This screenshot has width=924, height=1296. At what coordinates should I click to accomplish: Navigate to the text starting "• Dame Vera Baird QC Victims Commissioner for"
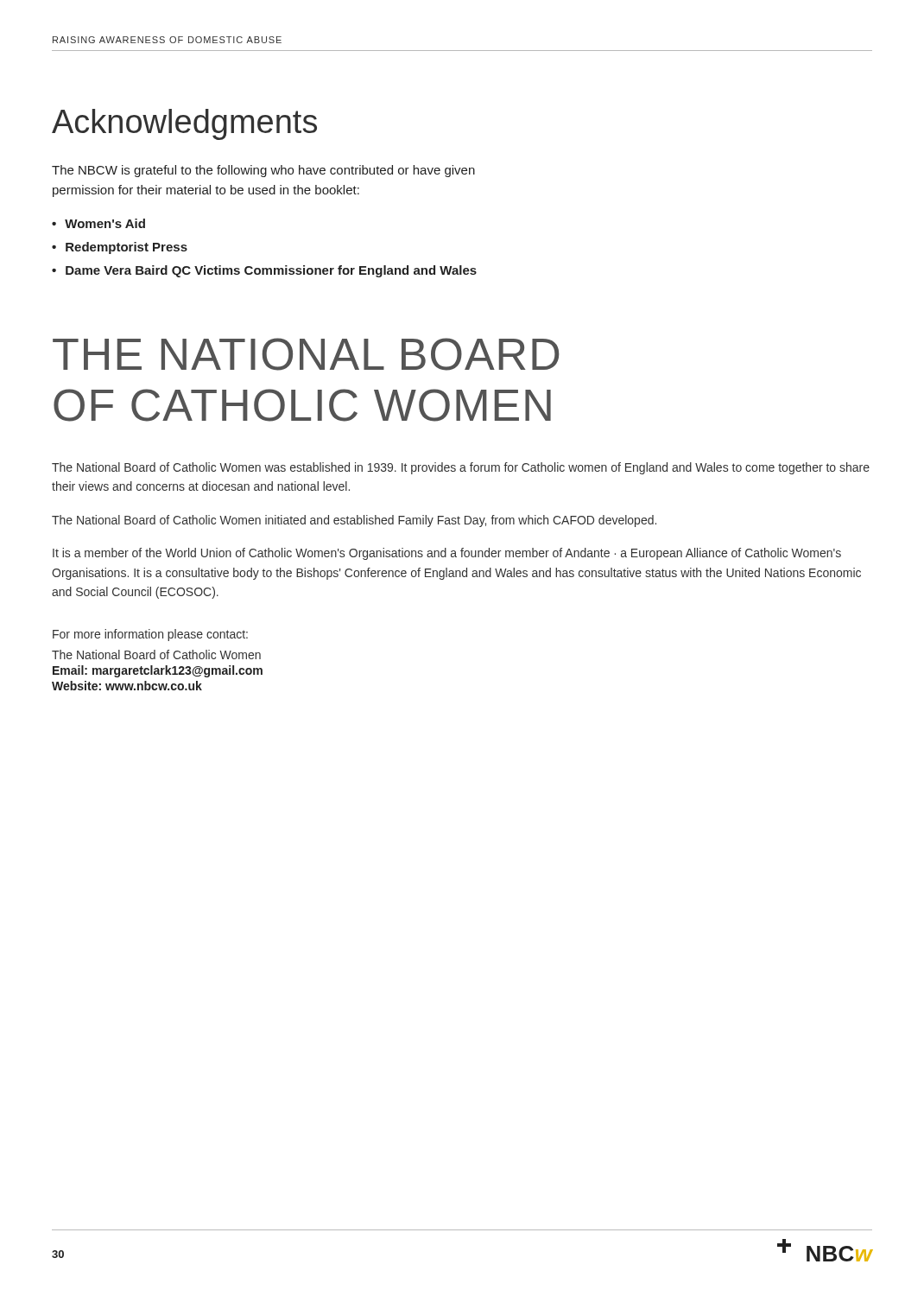click(264, 270)
